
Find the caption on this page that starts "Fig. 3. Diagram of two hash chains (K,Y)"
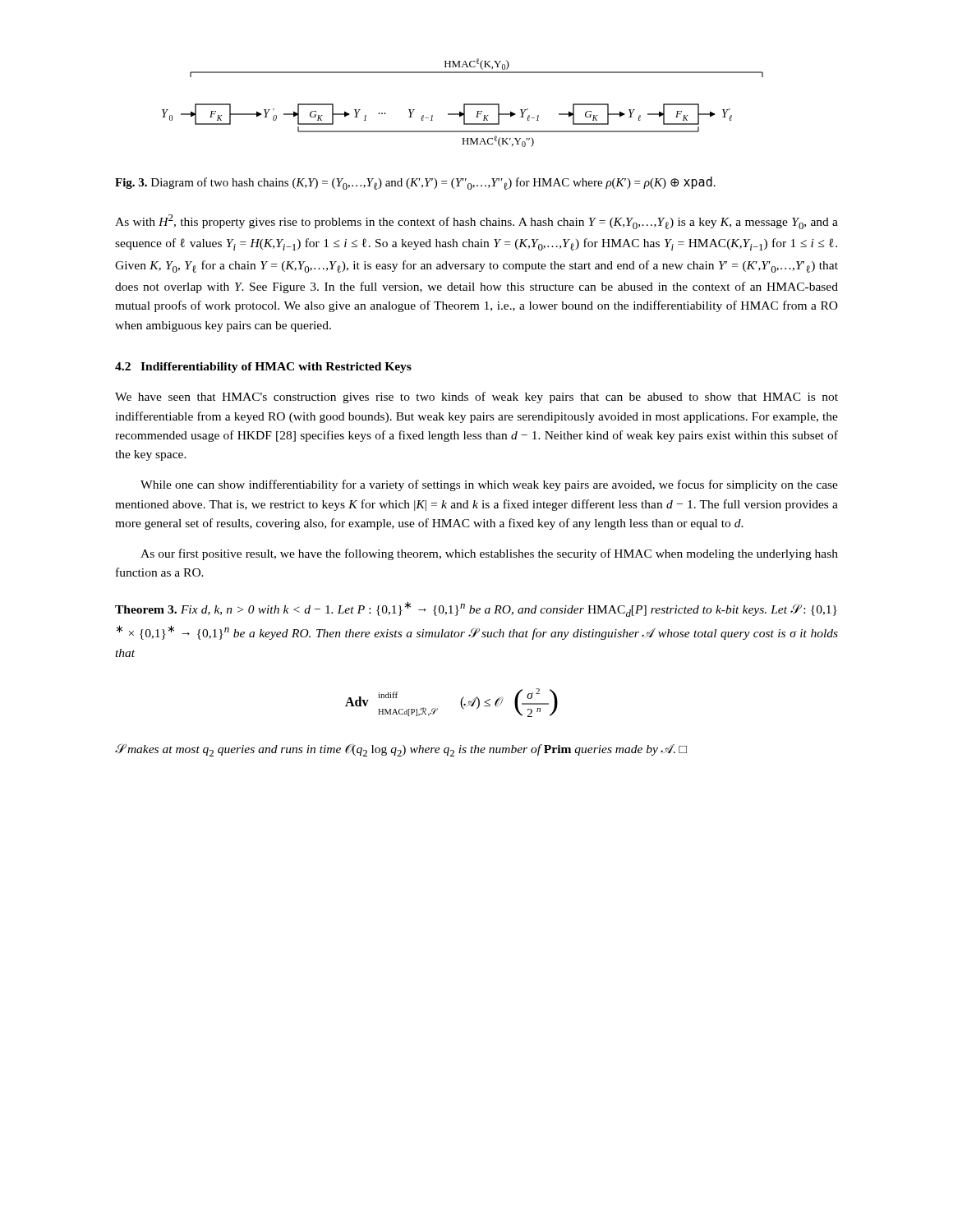tap(415, 184)
